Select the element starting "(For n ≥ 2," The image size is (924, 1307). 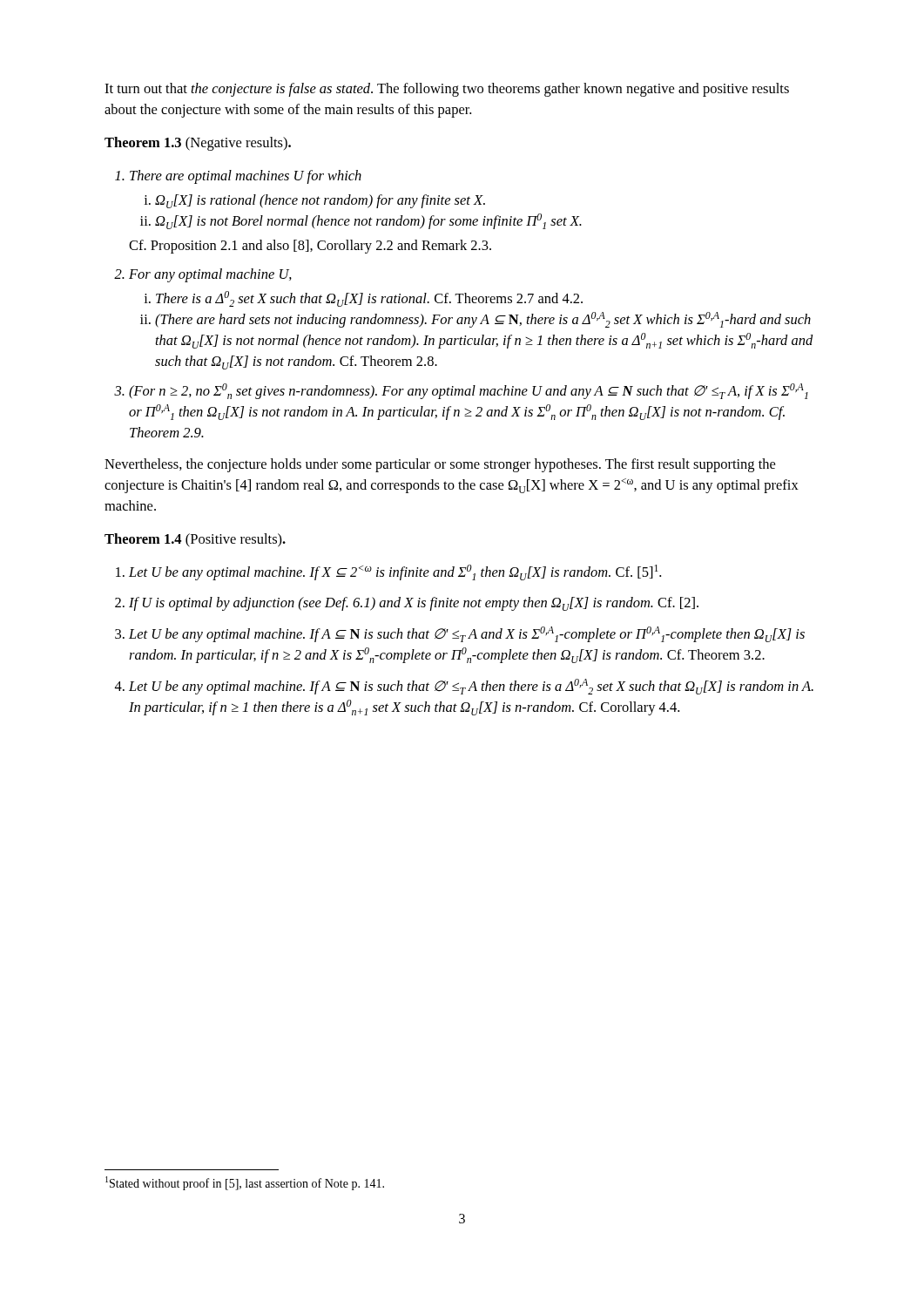pos(474,412)
